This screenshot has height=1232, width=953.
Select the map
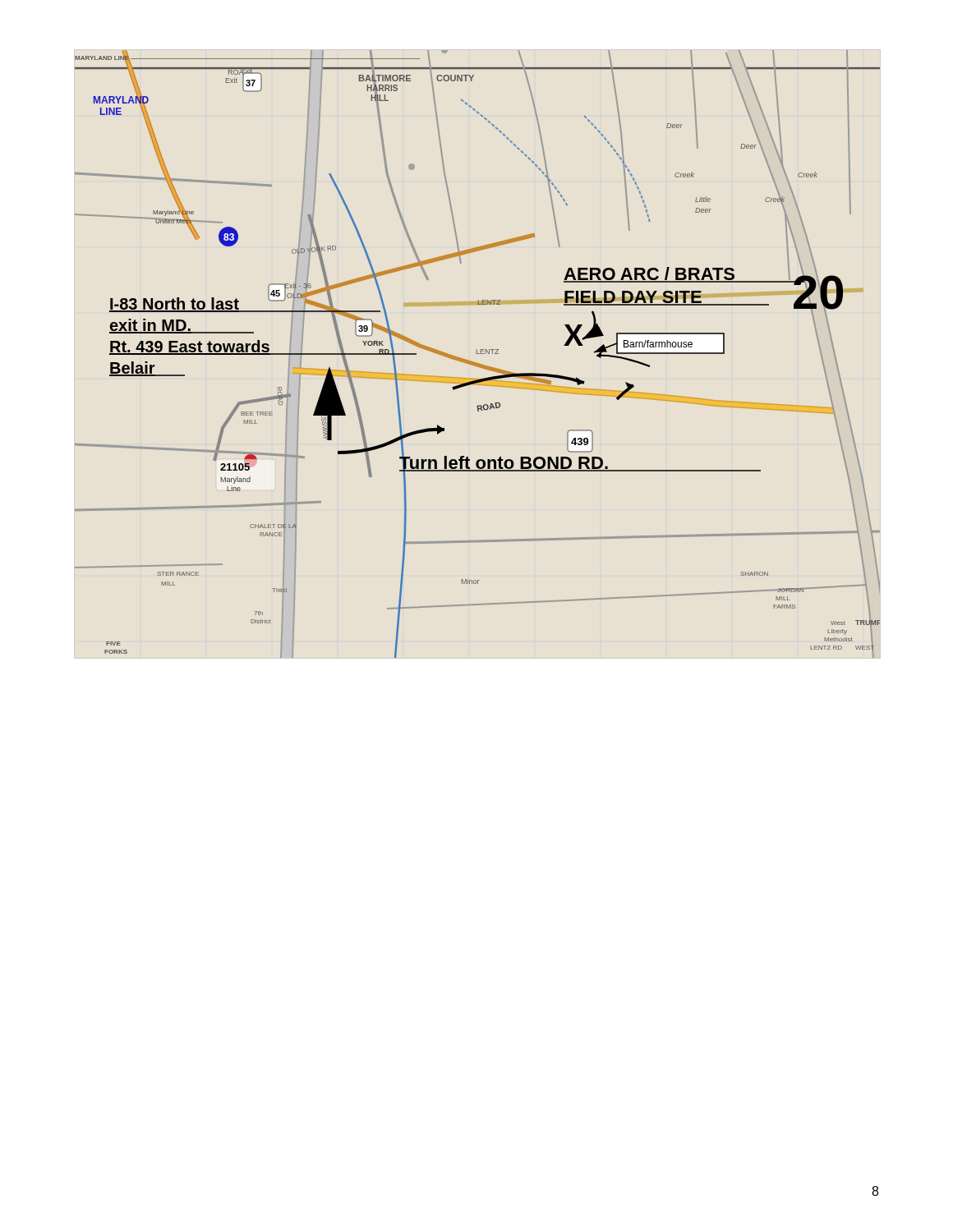point(476,353)
